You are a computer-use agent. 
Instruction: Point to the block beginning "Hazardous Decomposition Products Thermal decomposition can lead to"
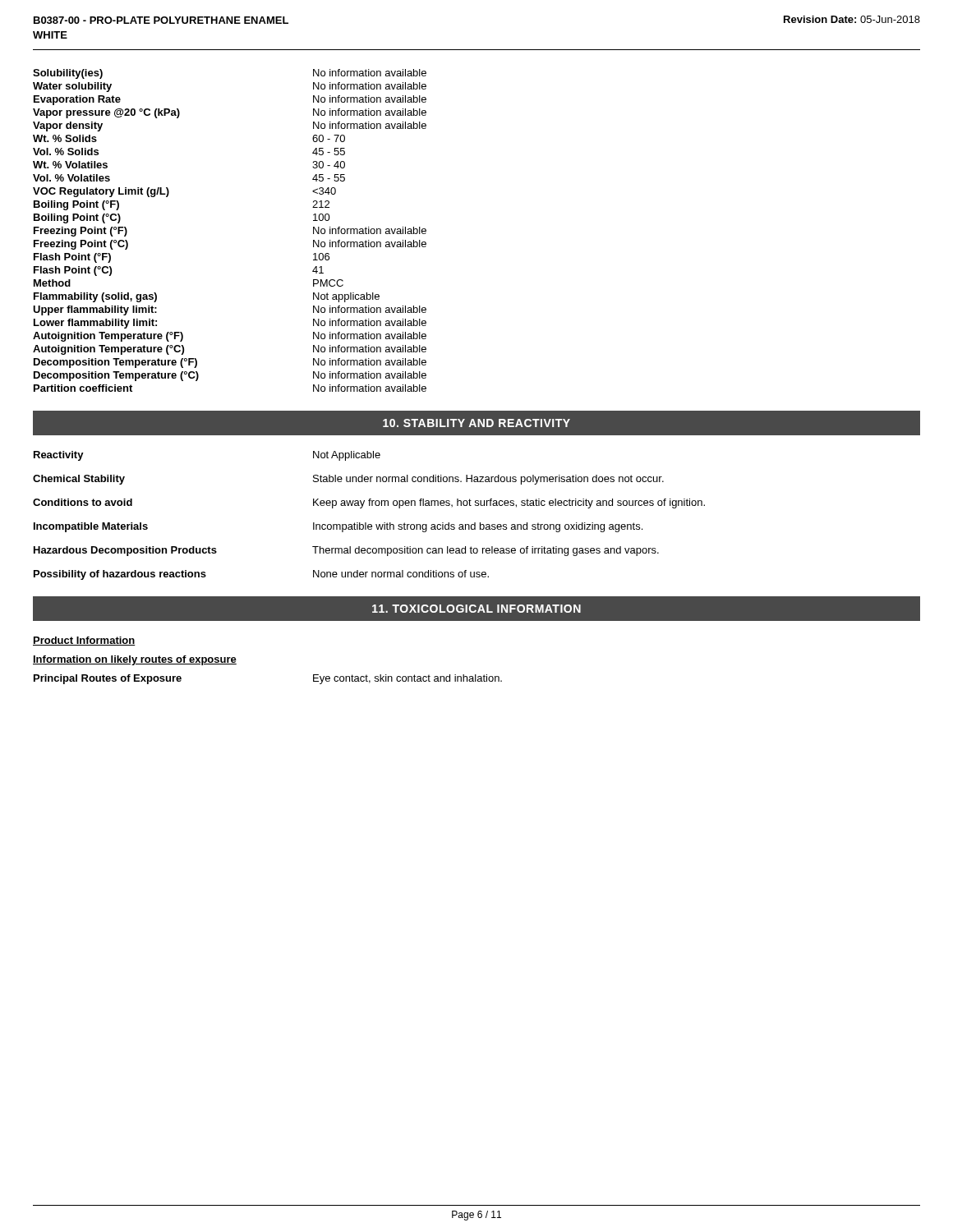pyautogui.click(x=476, y=550)
